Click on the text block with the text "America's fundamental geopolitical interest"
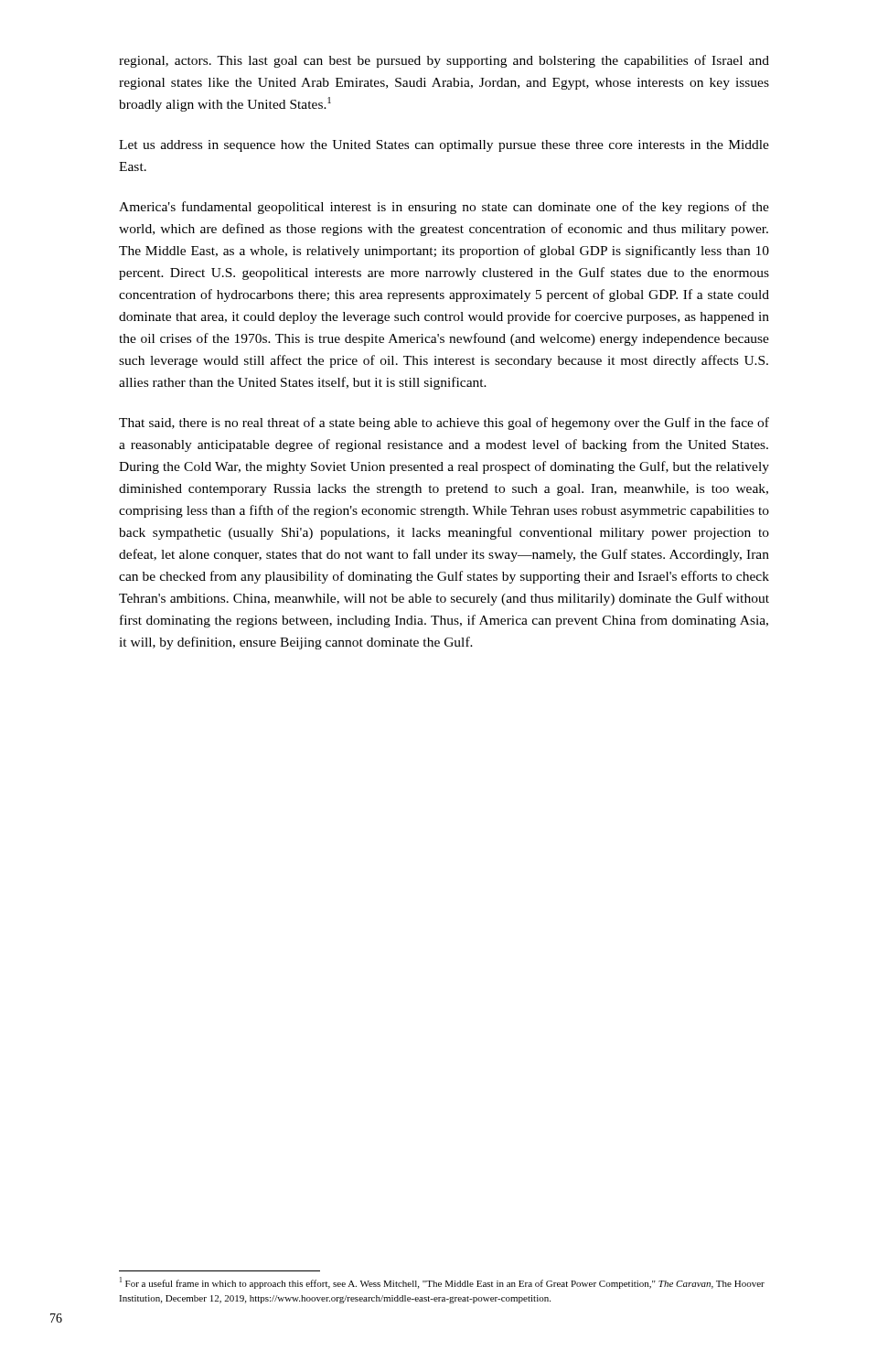This screenshot has width=888, height=1372. (x=444, y=294)
